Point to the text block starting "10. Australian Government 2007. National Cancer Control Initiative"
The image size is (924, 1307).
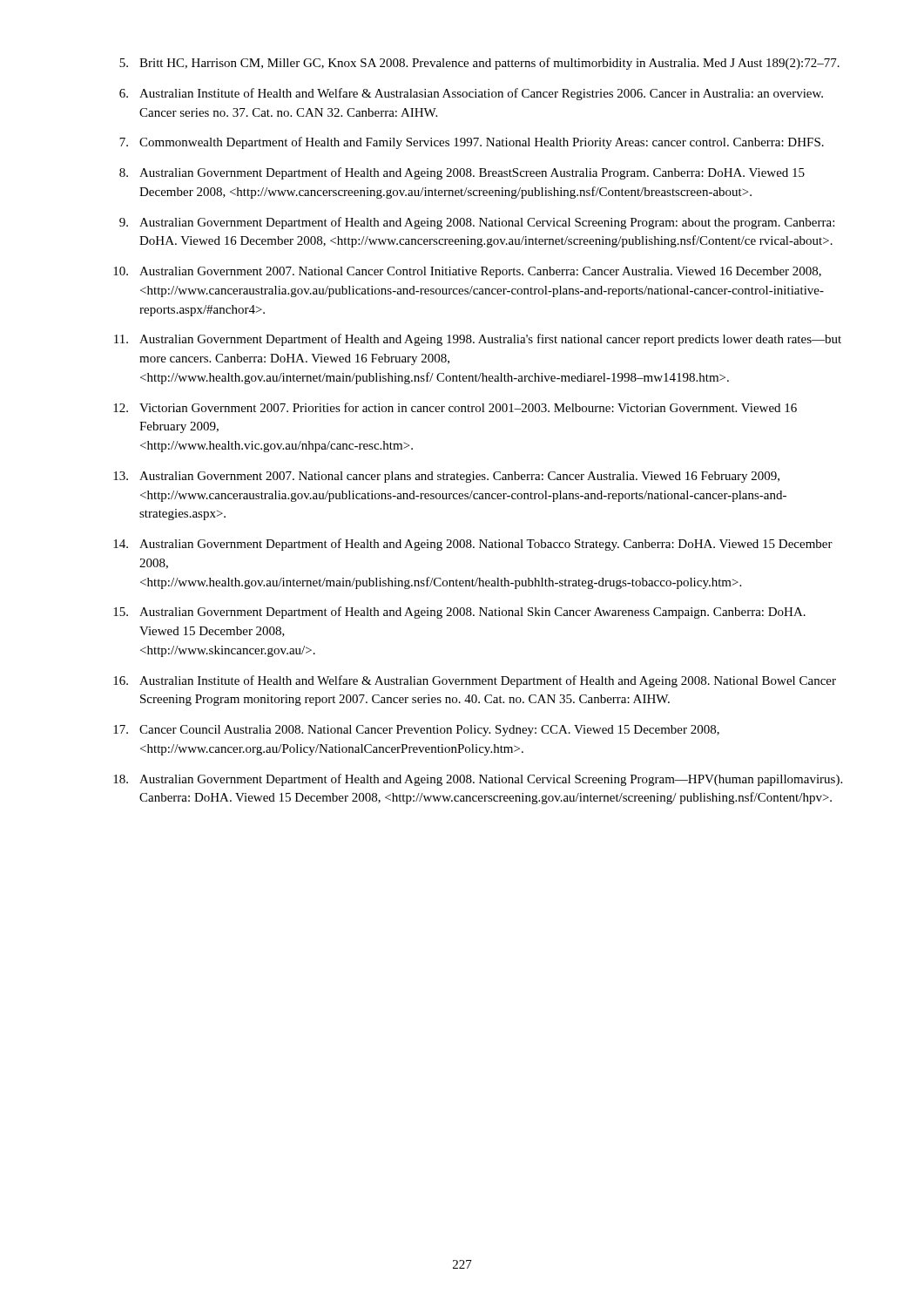pos(466,291)
